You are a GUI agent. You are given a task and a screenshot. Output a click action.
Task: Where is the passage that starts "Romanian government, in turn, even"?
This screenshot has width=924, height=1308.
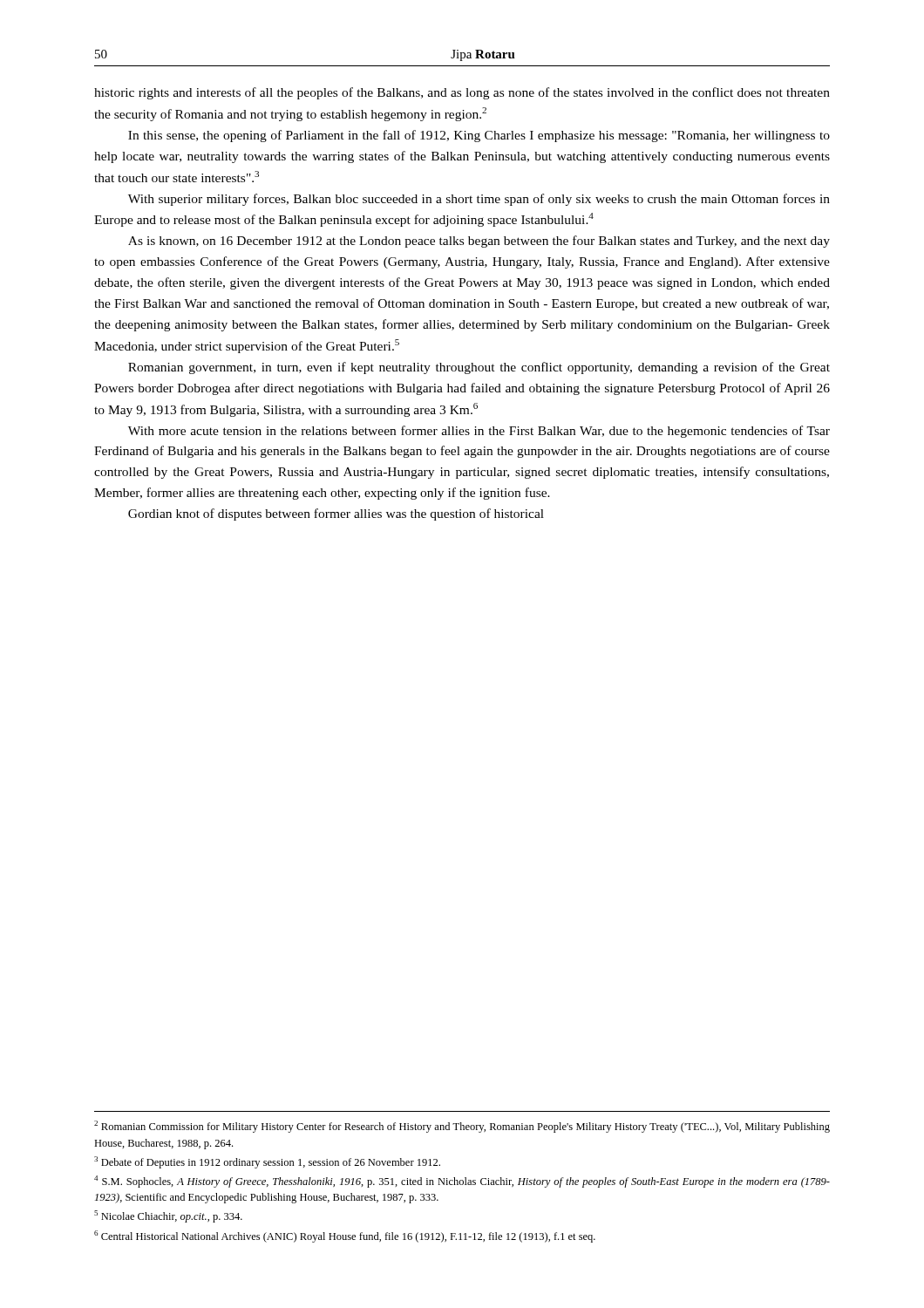point(462,388)
